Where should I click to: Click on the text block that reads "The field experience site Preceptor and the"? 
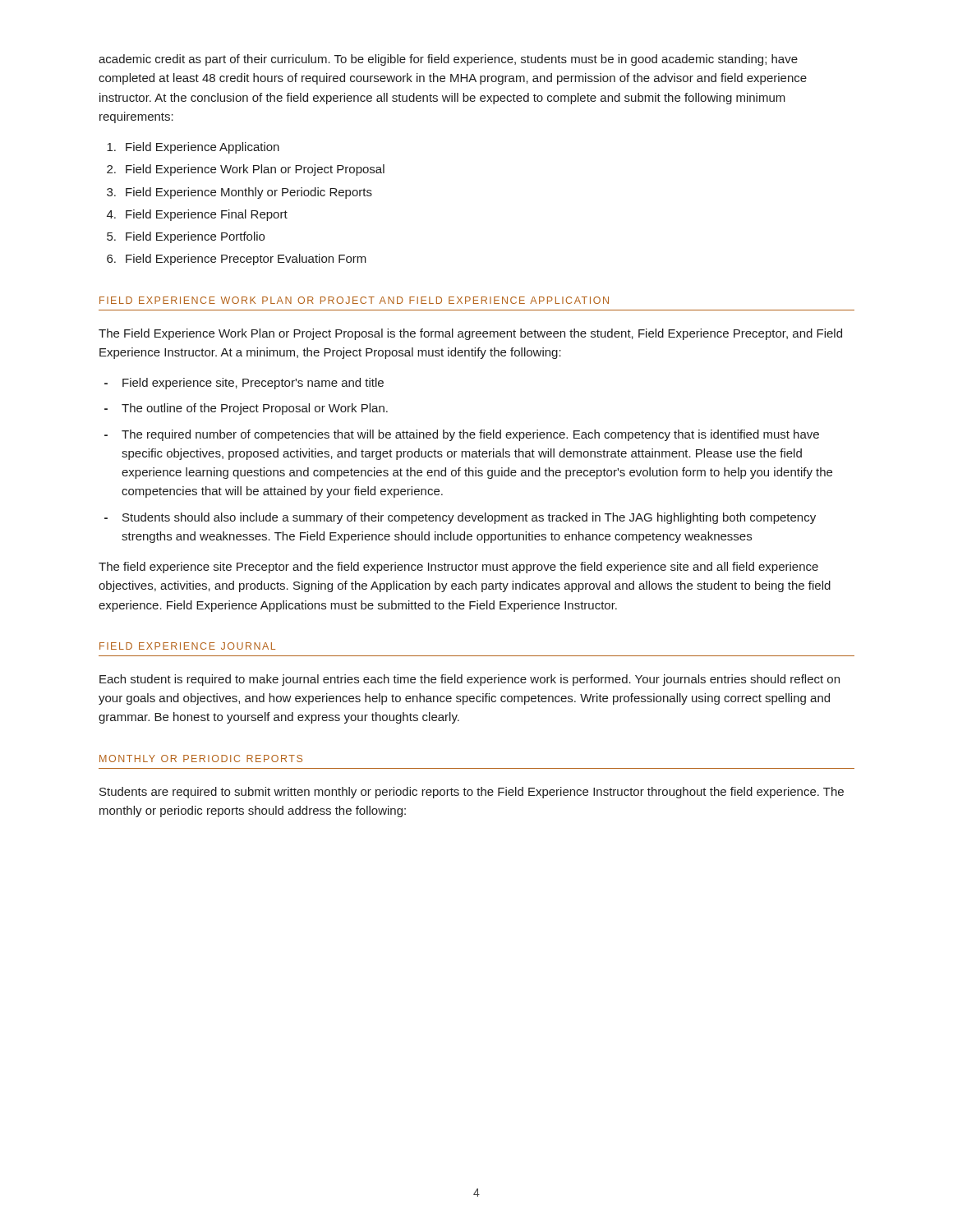[465, 585]
